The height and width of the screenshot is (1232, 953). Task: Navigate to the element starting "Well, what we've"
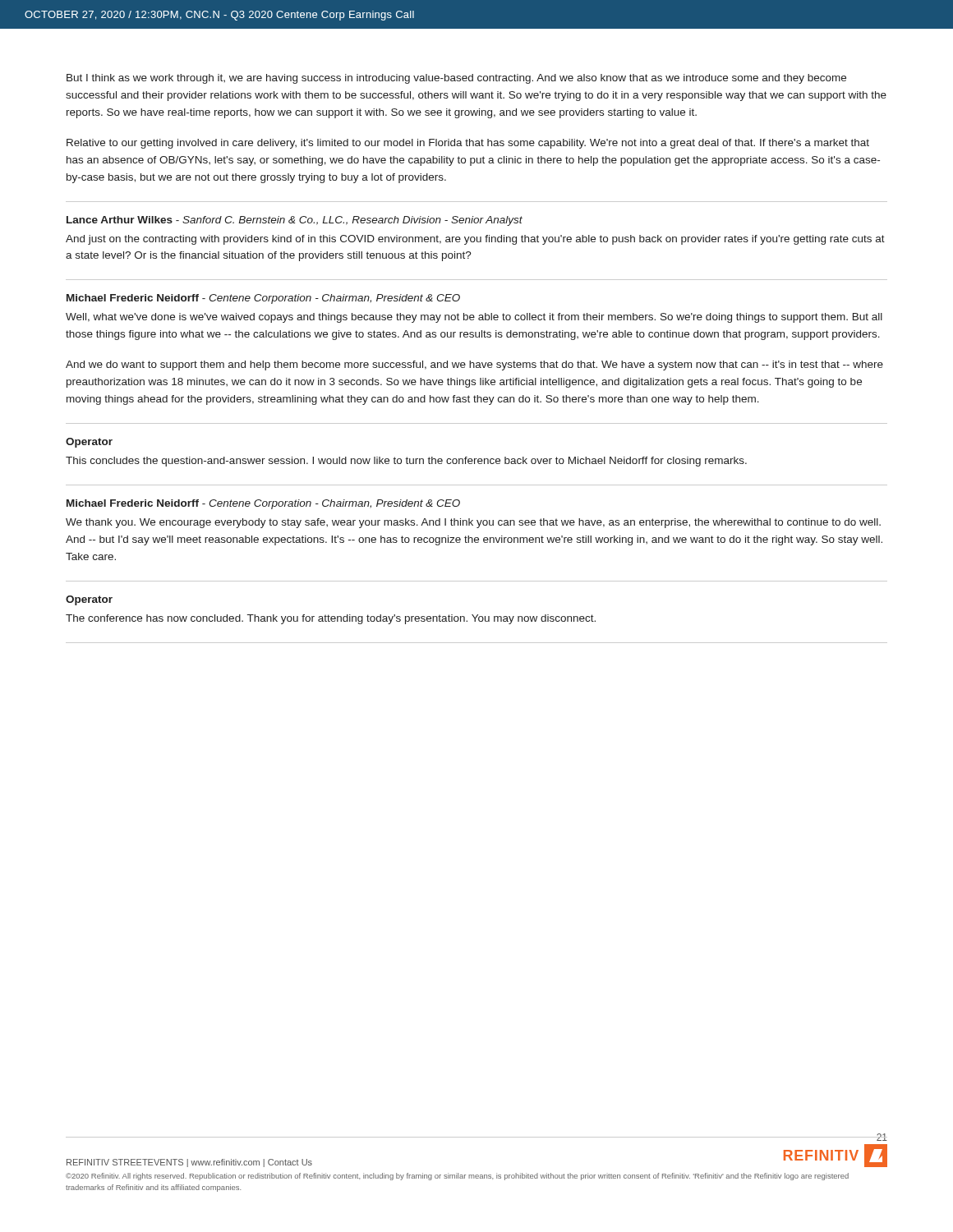coord(474,325)
